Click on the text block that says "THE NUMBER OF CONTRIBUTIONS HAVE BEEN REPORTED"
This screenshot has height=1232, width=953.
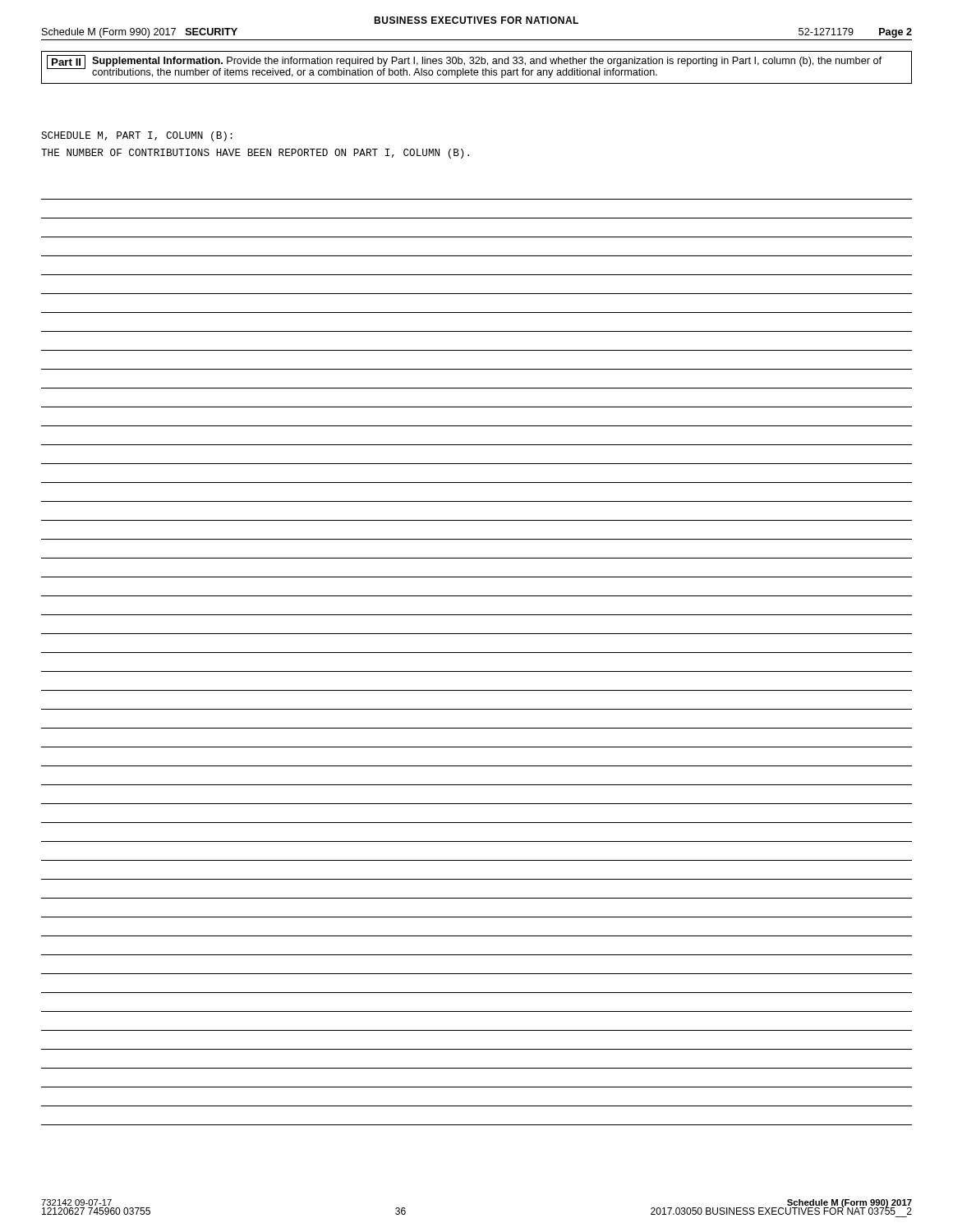tap(256, 153)
